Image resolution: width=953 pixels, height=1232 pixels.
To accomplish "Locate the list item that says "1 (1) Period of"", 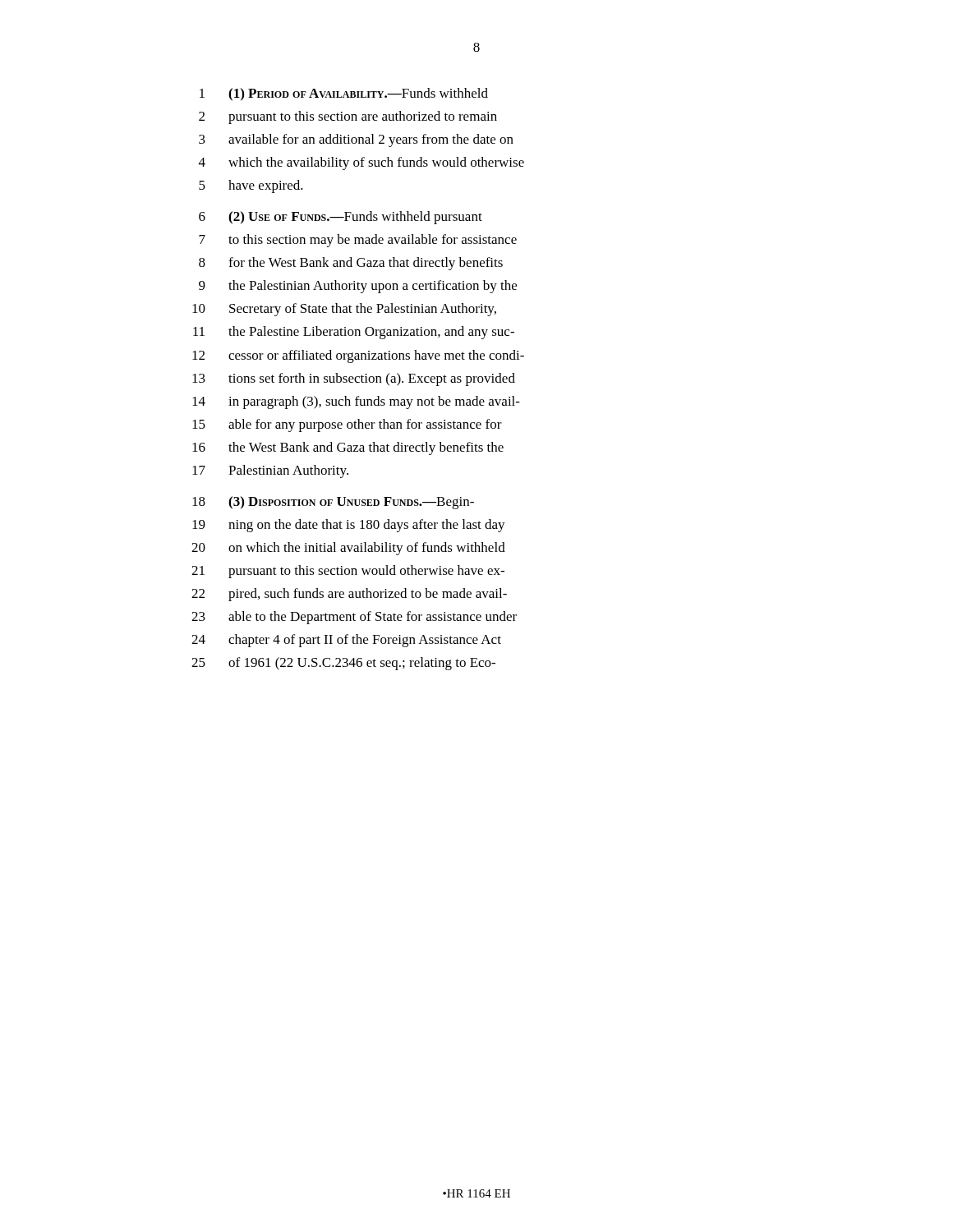I will pyautogui.click(x=509, y=140).
